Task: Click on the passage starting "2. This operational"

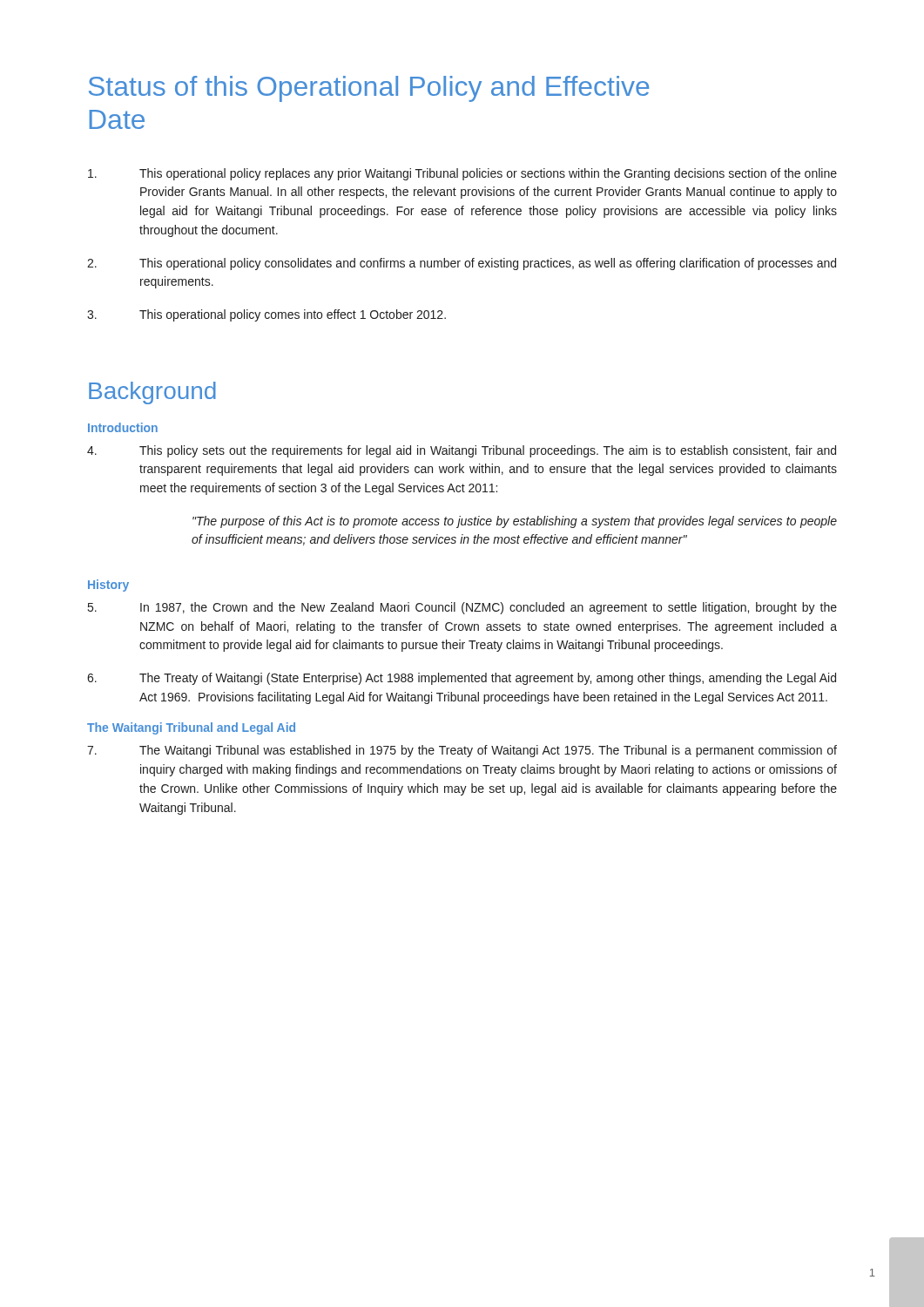Action: click(462, 273)
